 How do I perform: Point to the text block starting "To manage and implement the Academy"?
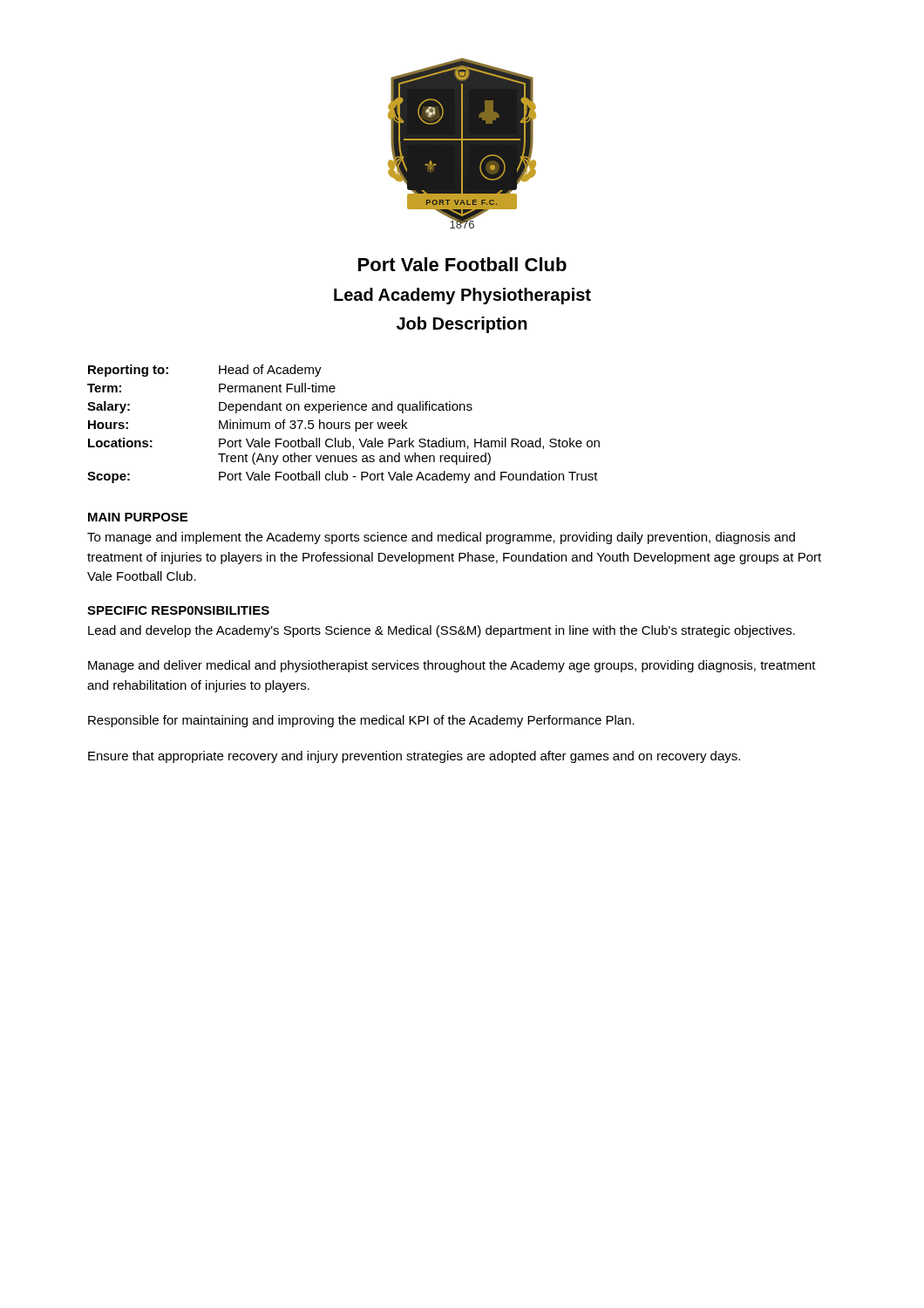coord(454,556)
